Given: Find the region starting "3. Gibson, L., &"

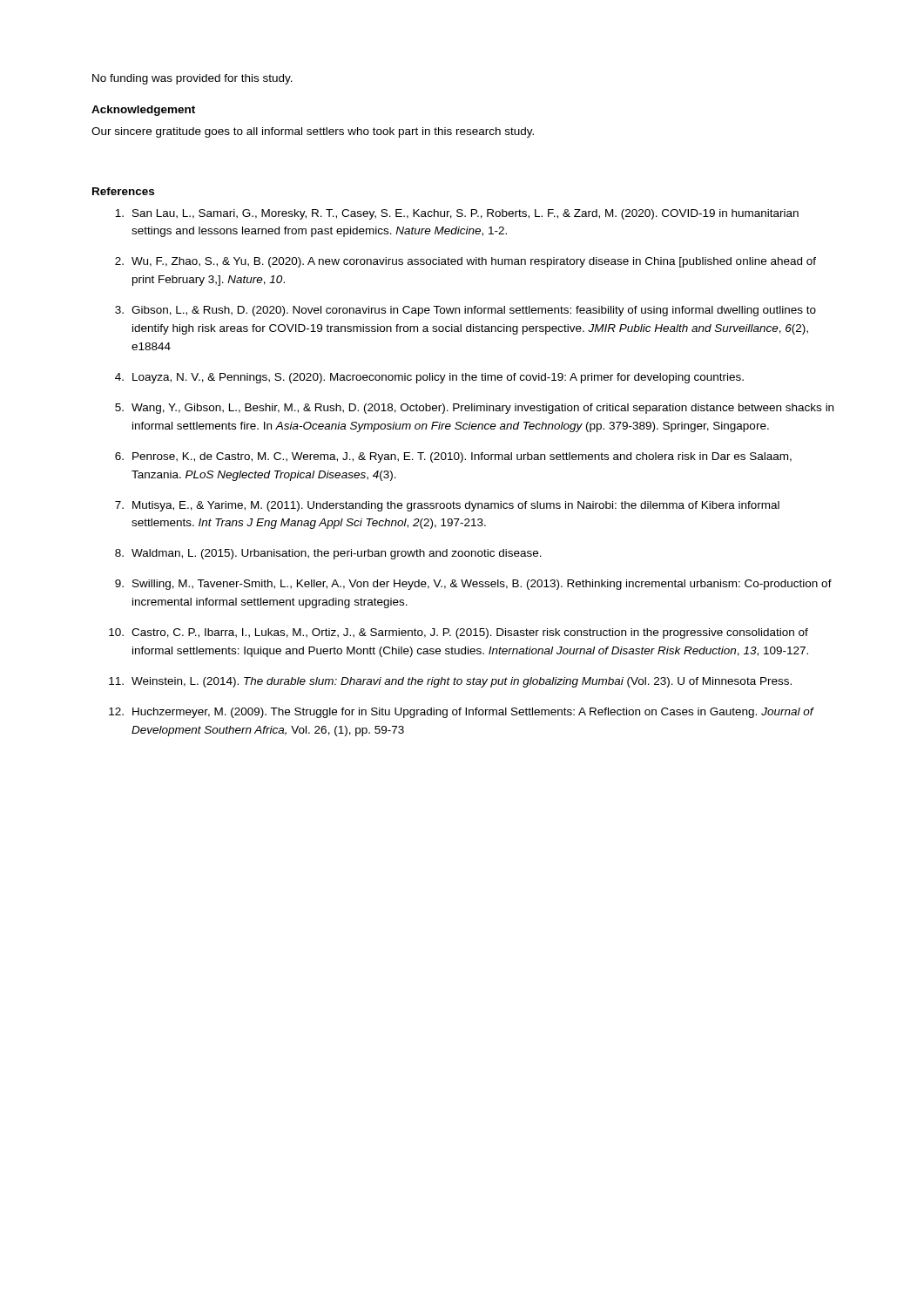Looking at the screenshot, I should coord(464,329).
